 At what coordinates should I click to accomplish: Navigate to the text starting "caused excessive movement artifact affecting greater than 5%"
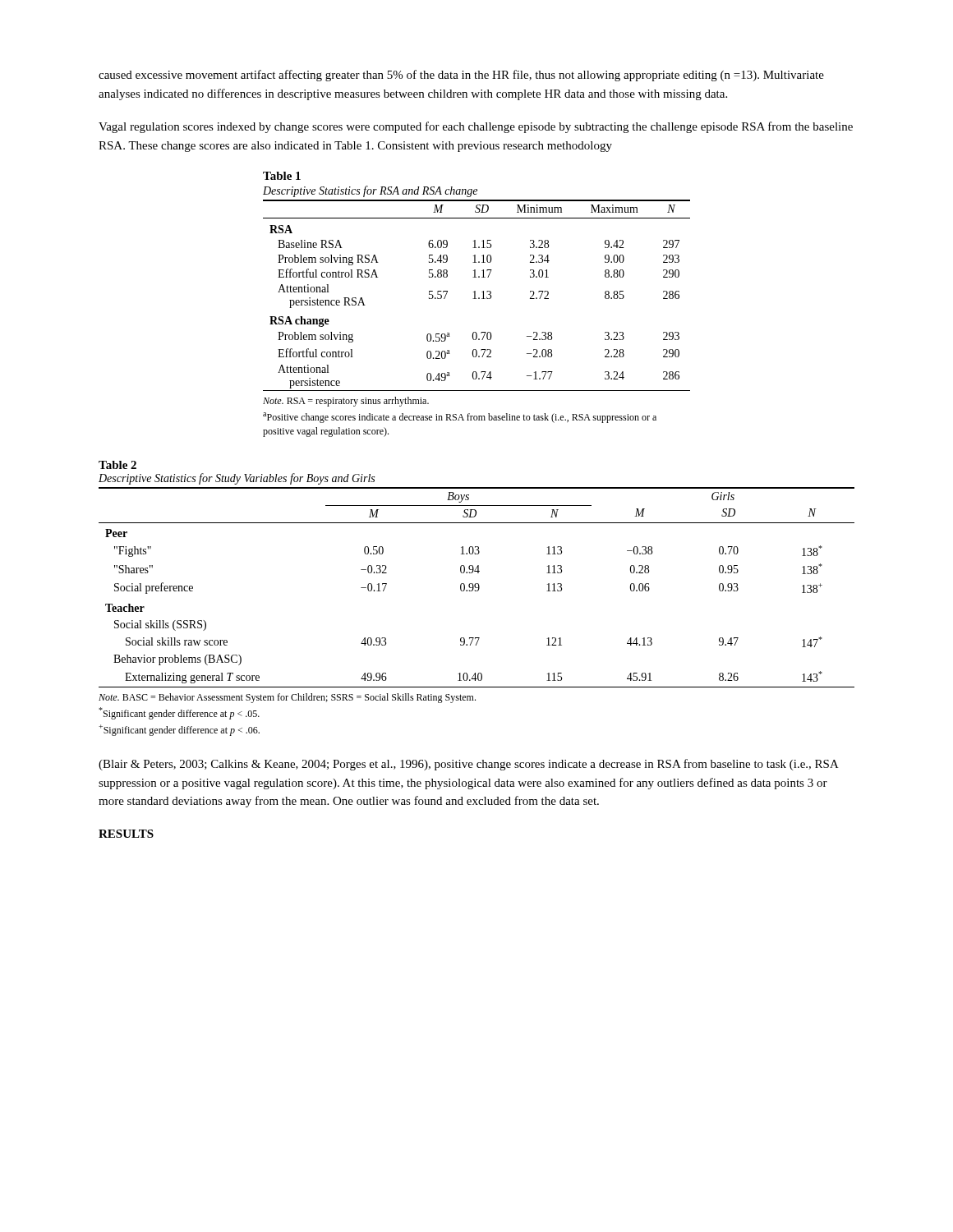click(x=461, y=84)
